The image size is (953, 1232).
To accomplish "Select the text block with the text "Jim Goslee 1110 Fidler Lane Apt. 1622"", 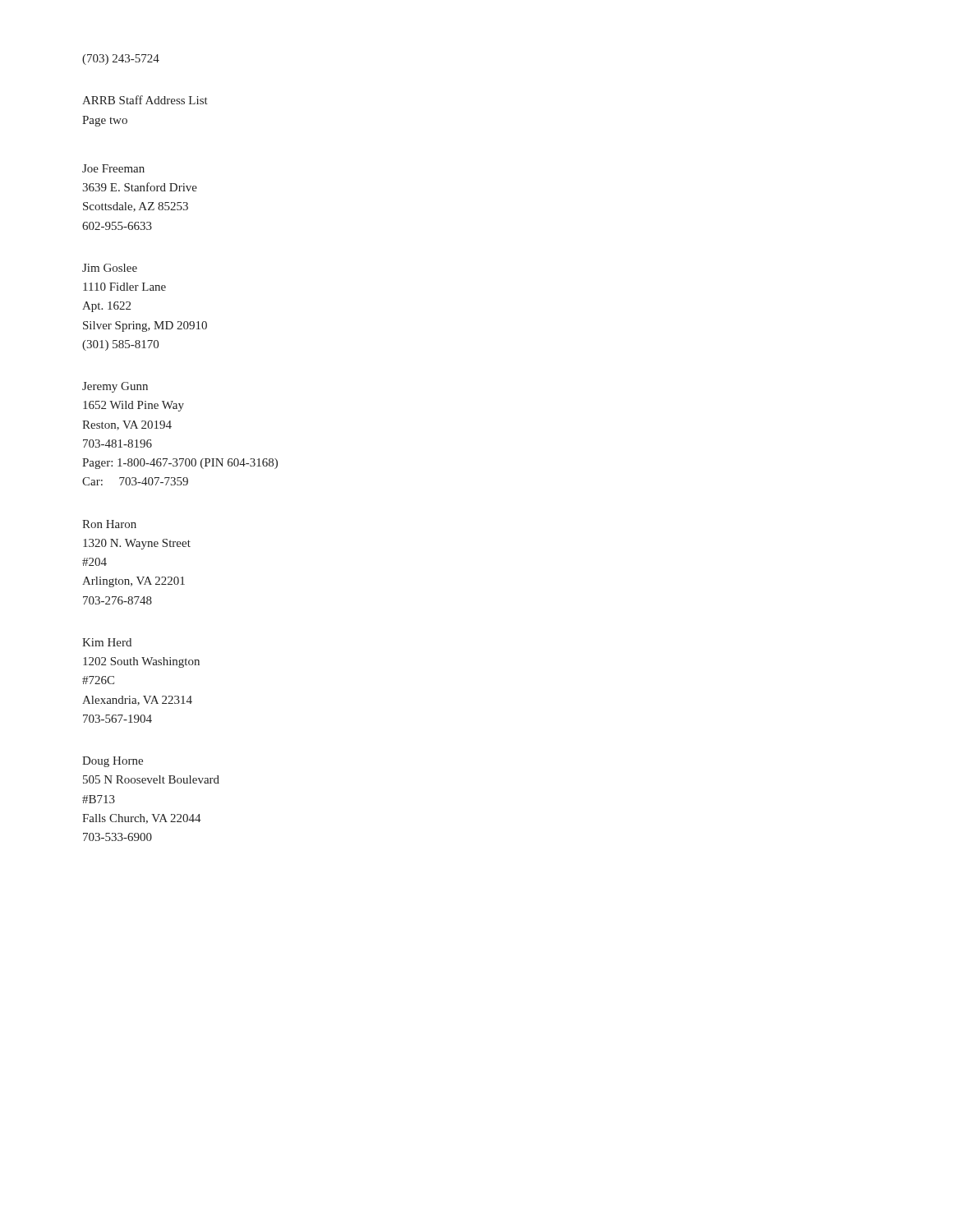I will tap(110, 268).
